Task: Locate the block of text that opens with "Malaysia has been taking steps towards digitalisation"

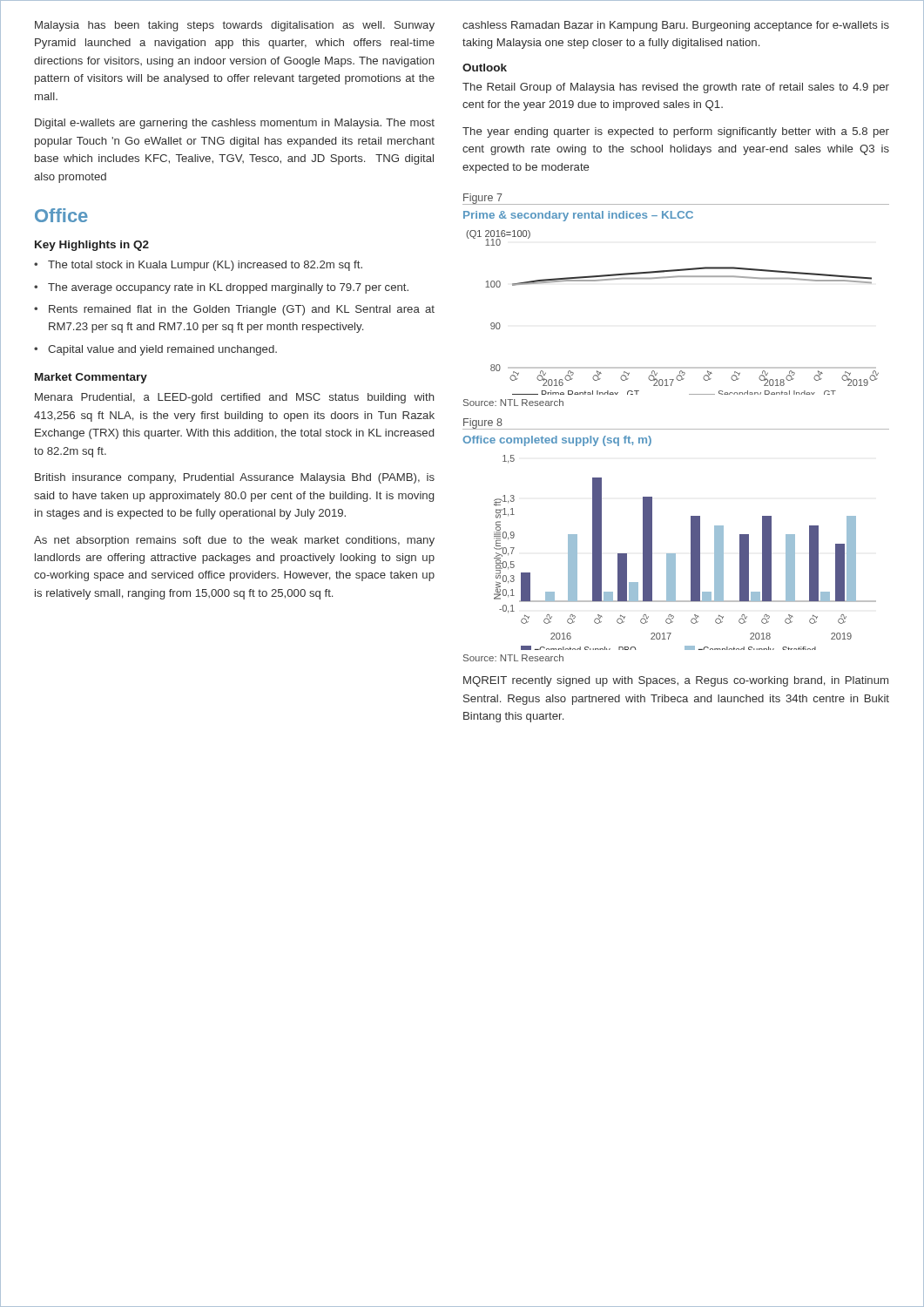Action: click(234, 60)
